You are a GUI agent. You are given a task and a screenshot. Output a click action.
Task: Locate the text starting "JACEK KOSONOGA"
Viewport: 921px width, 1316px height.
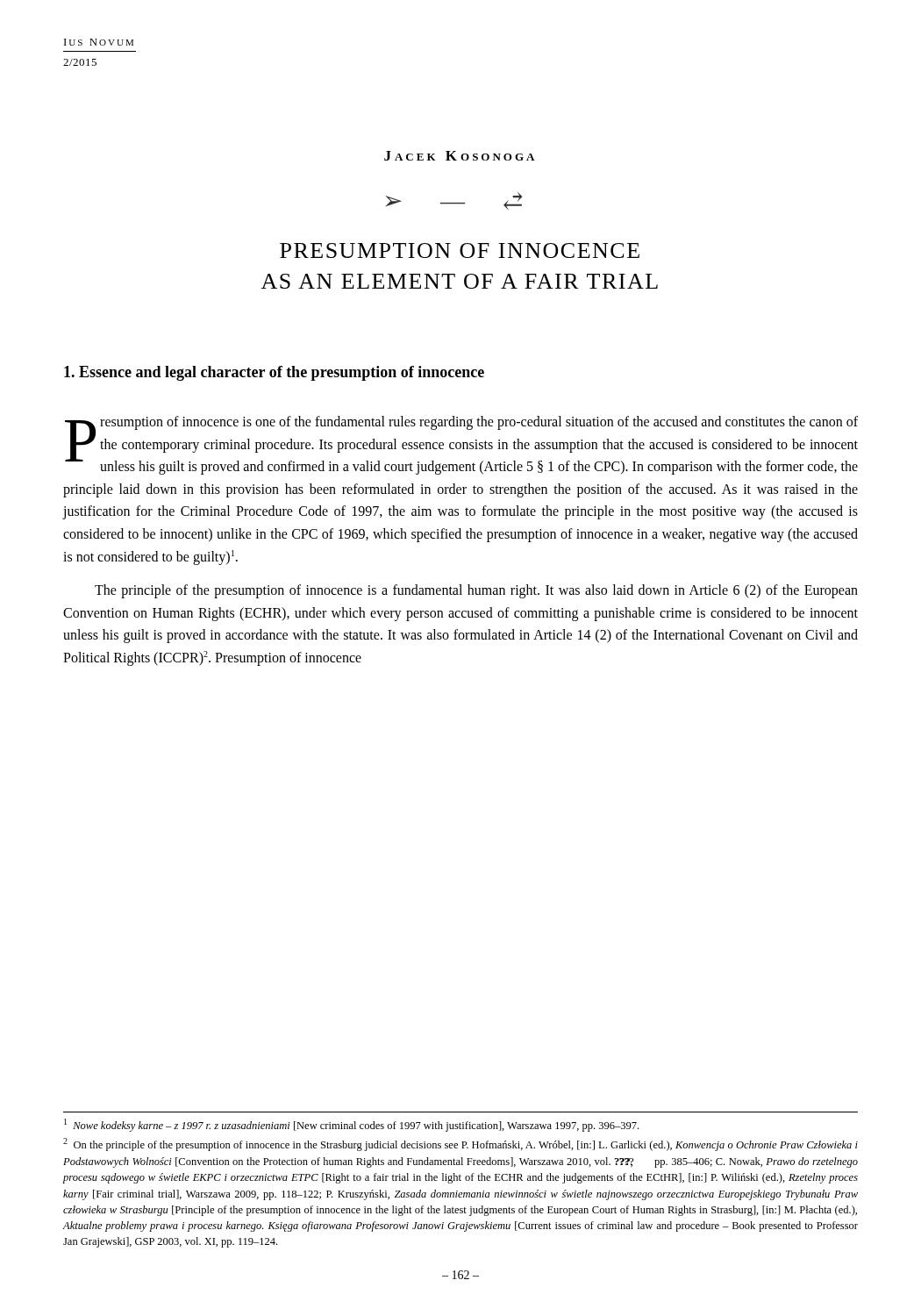pos(460,156)
